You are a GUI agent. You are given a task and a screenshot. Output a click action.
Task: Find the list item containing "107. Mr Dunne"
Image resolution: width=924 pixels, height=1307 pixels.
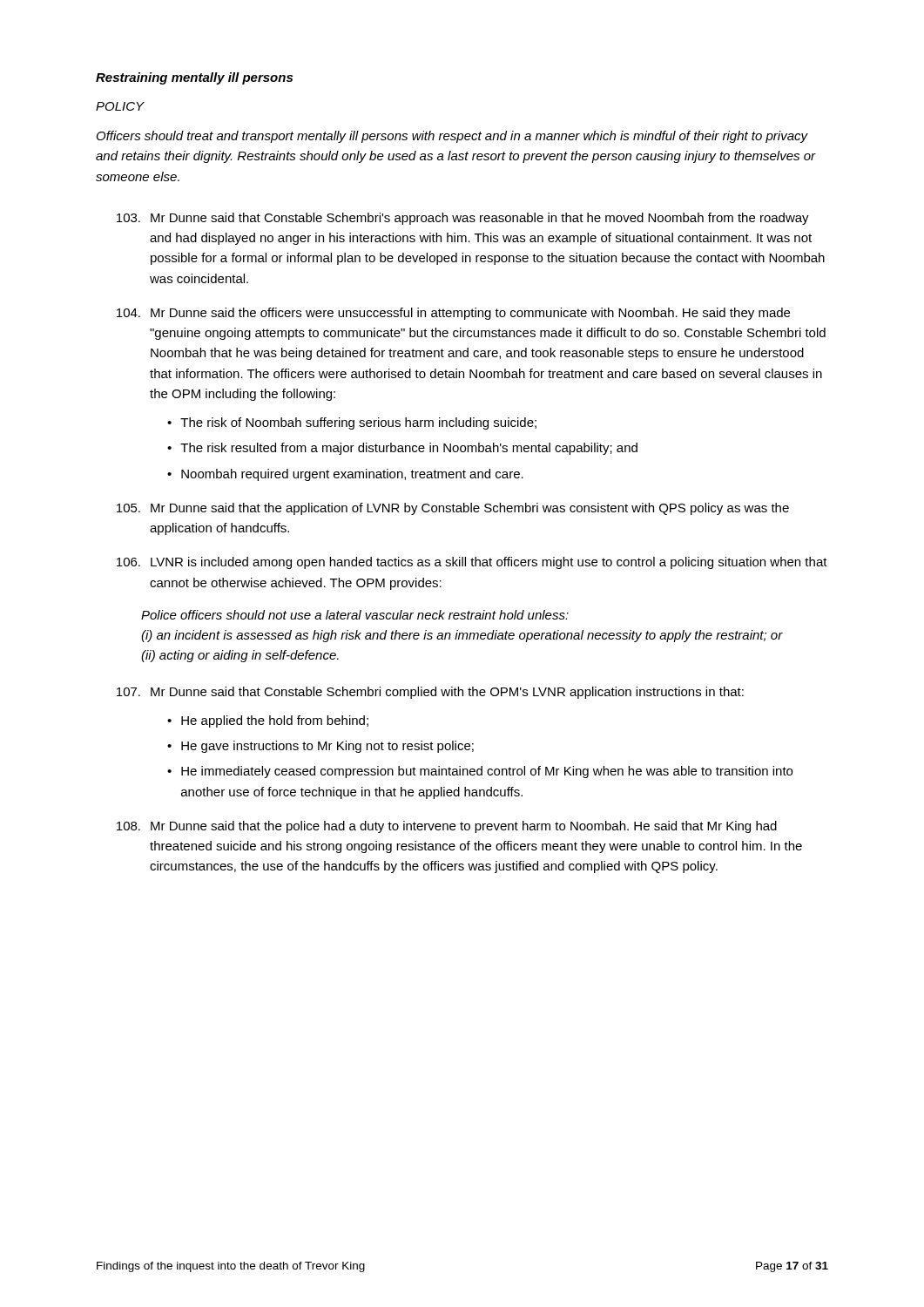pos(462,746)
